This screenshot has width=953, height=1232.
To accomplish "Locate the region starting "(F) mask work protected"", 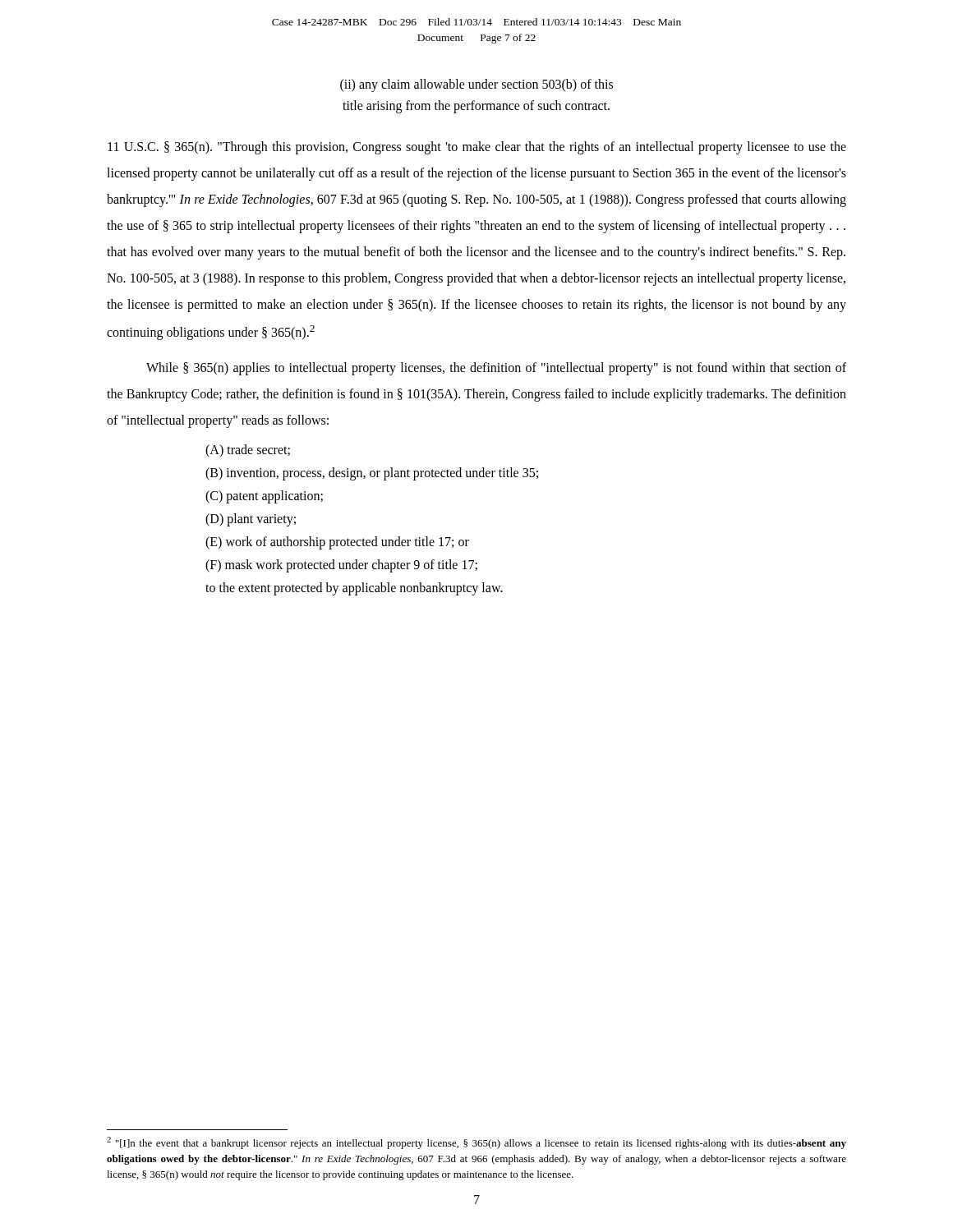I will [342, 564].
